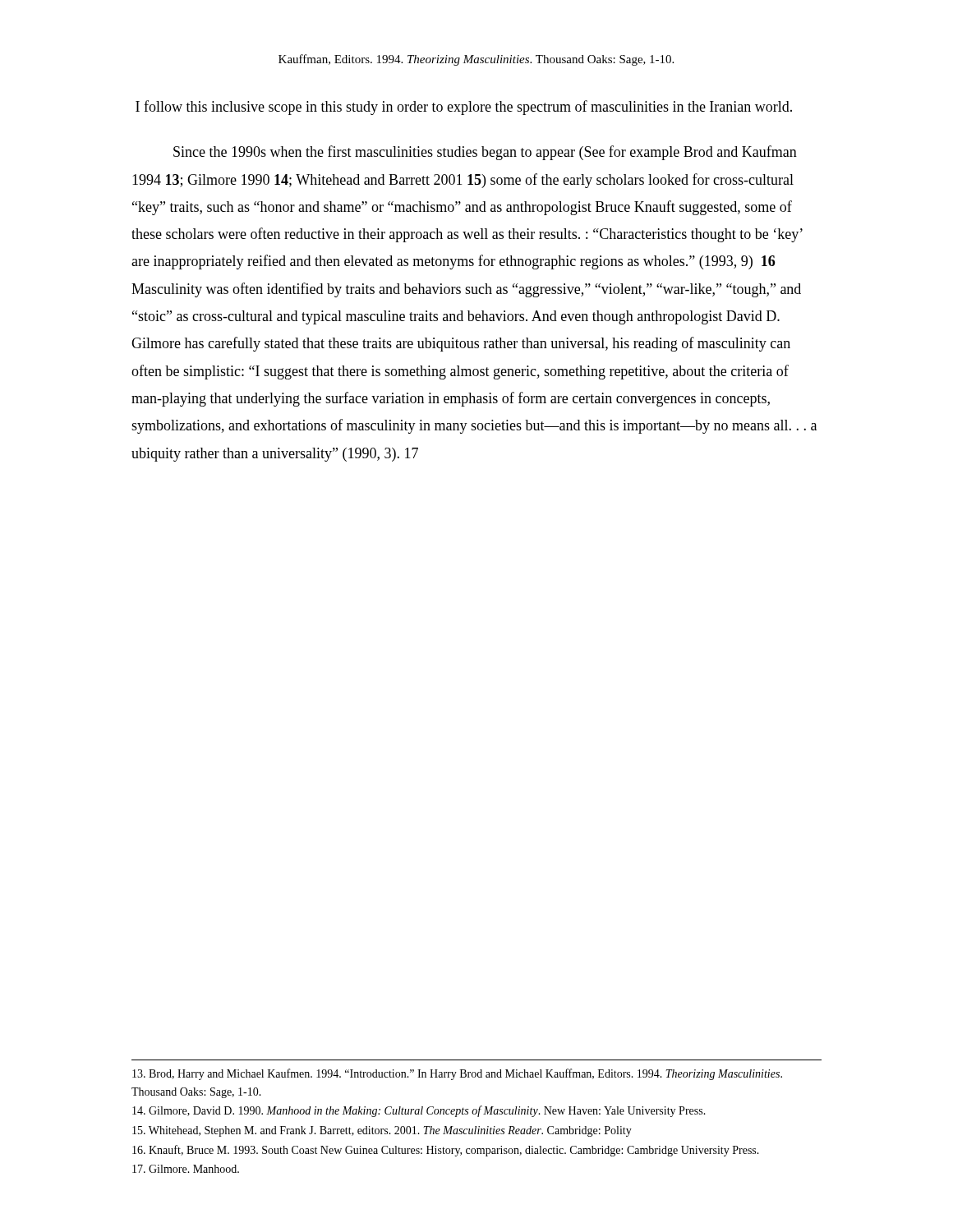This screenshot has height=1232, width=953.
Task: Select the block starting "Gilmore. Manhood."
Action: pyautogui.click(x=186, y=1170)
